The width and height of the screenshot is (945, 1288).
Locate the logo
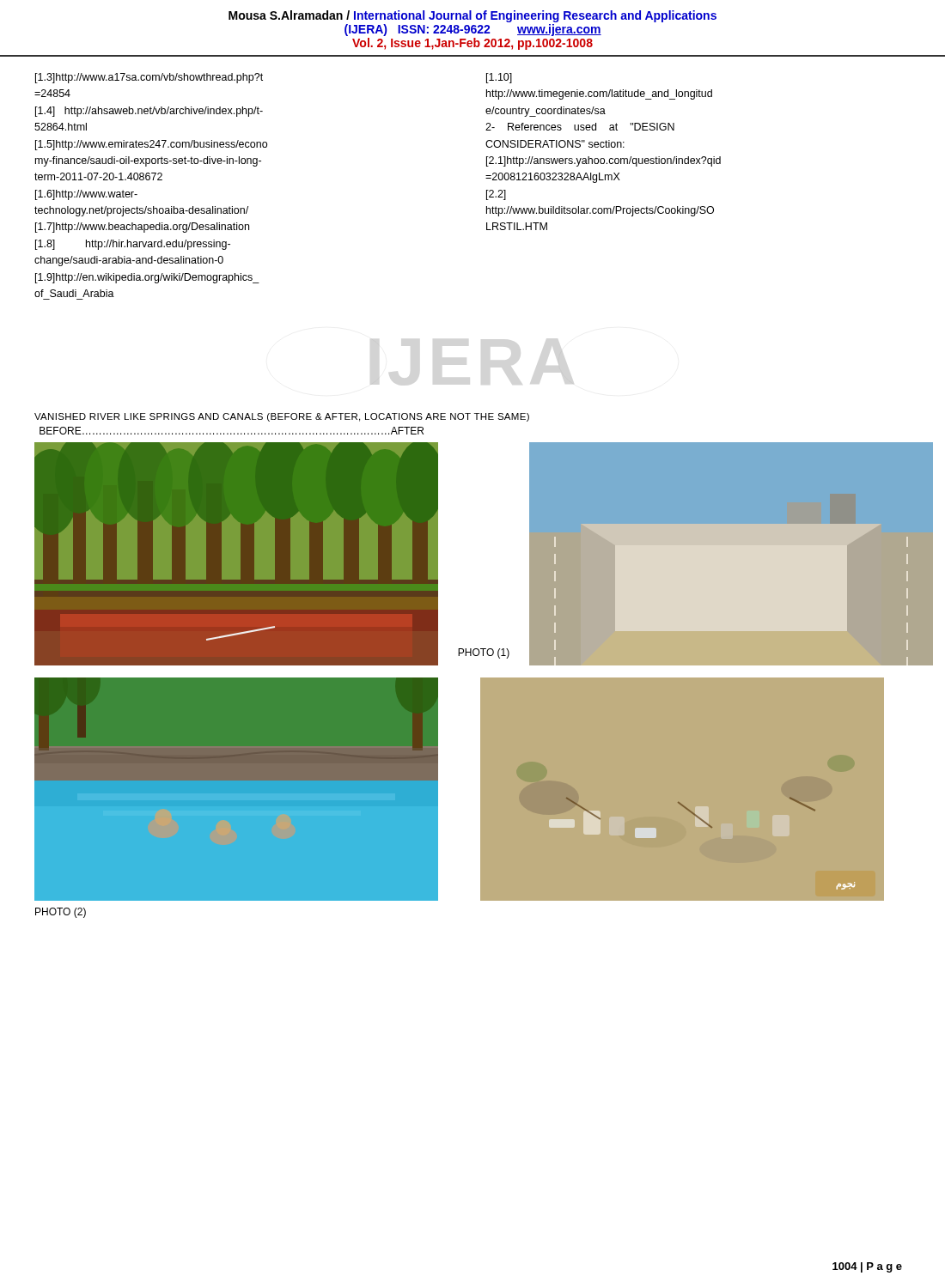point(472,363)
